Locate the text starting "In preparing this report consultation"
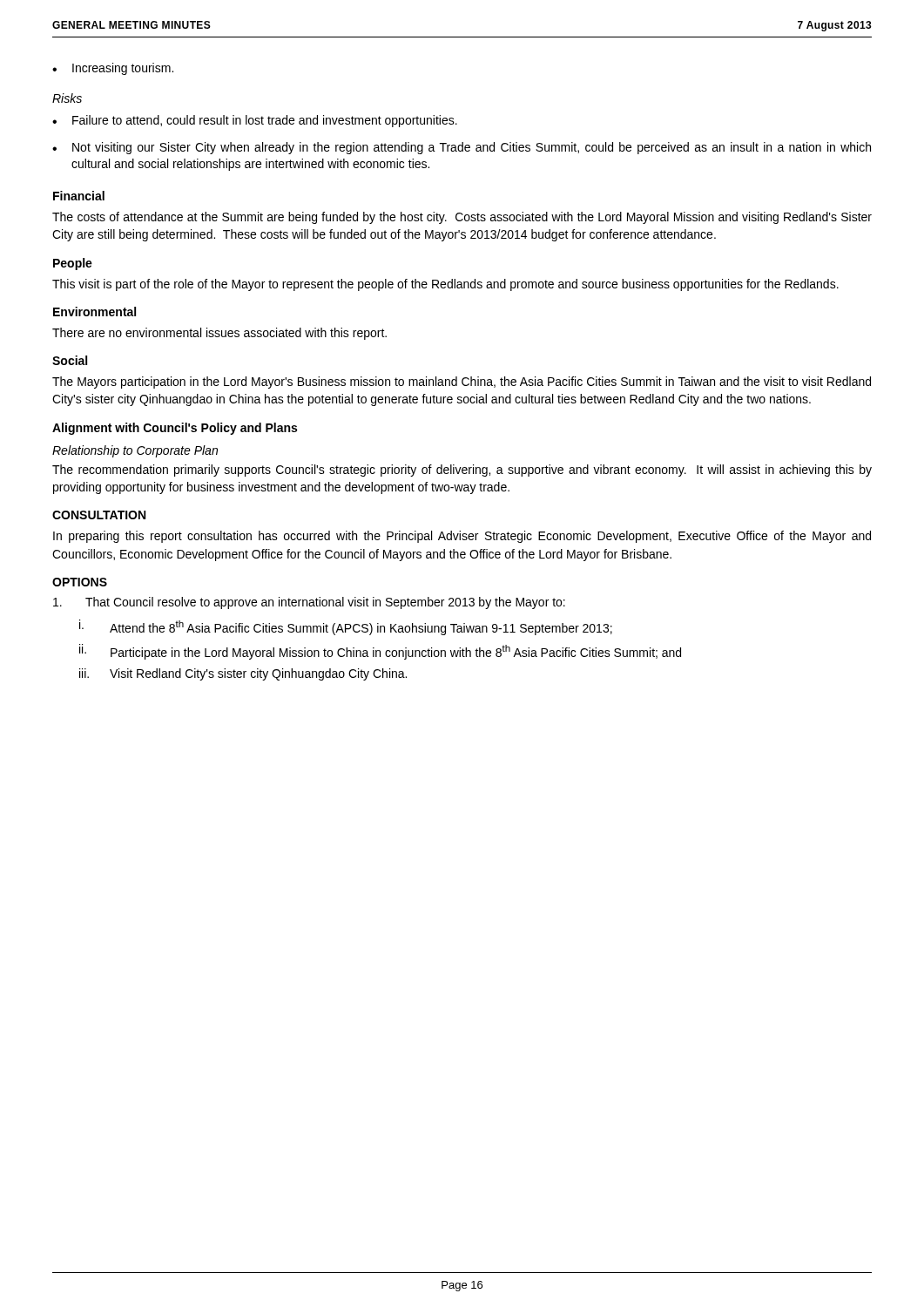The height and width of the screenshot is (1307, 924). (462, 545)
